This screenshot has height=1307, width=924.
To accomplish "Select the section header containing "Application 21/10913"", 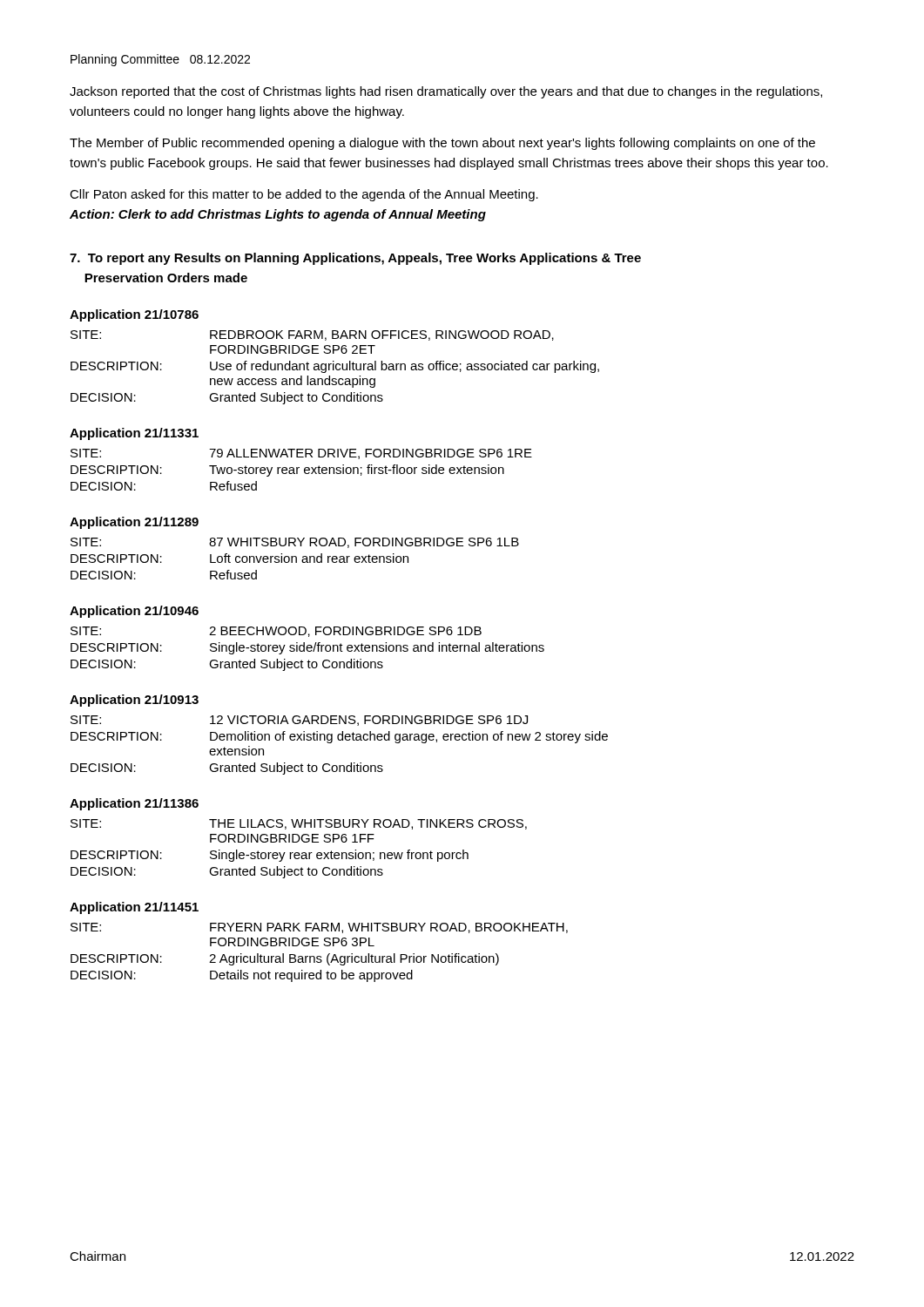I will click(x=134, y=699).
